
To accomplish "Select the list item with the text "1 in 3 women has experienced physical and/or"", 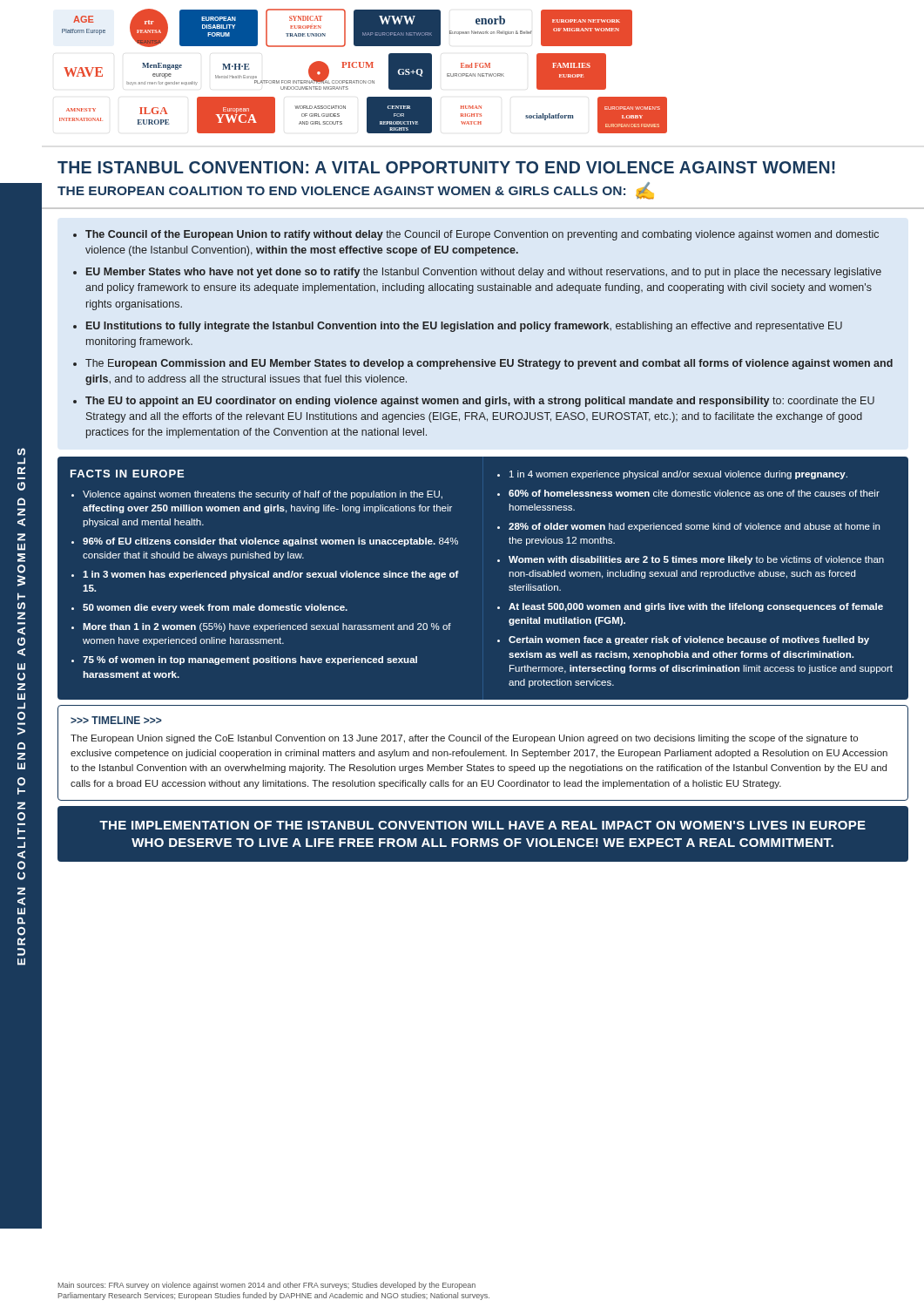I will [x=271, y=581].
